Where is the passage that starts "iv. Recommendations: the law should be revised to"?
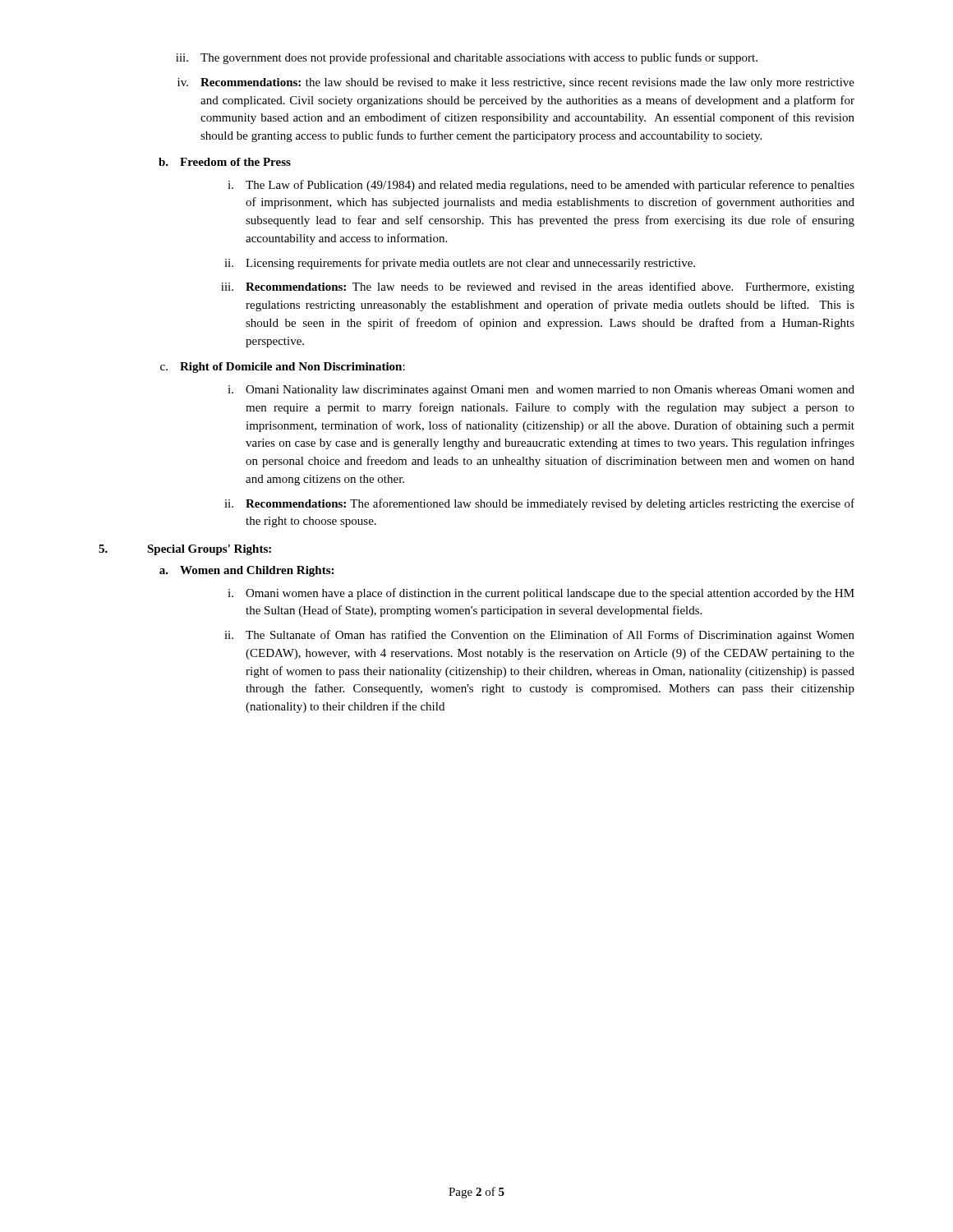The width and height of the screenshot is (953, 1232). pos(499,109)
